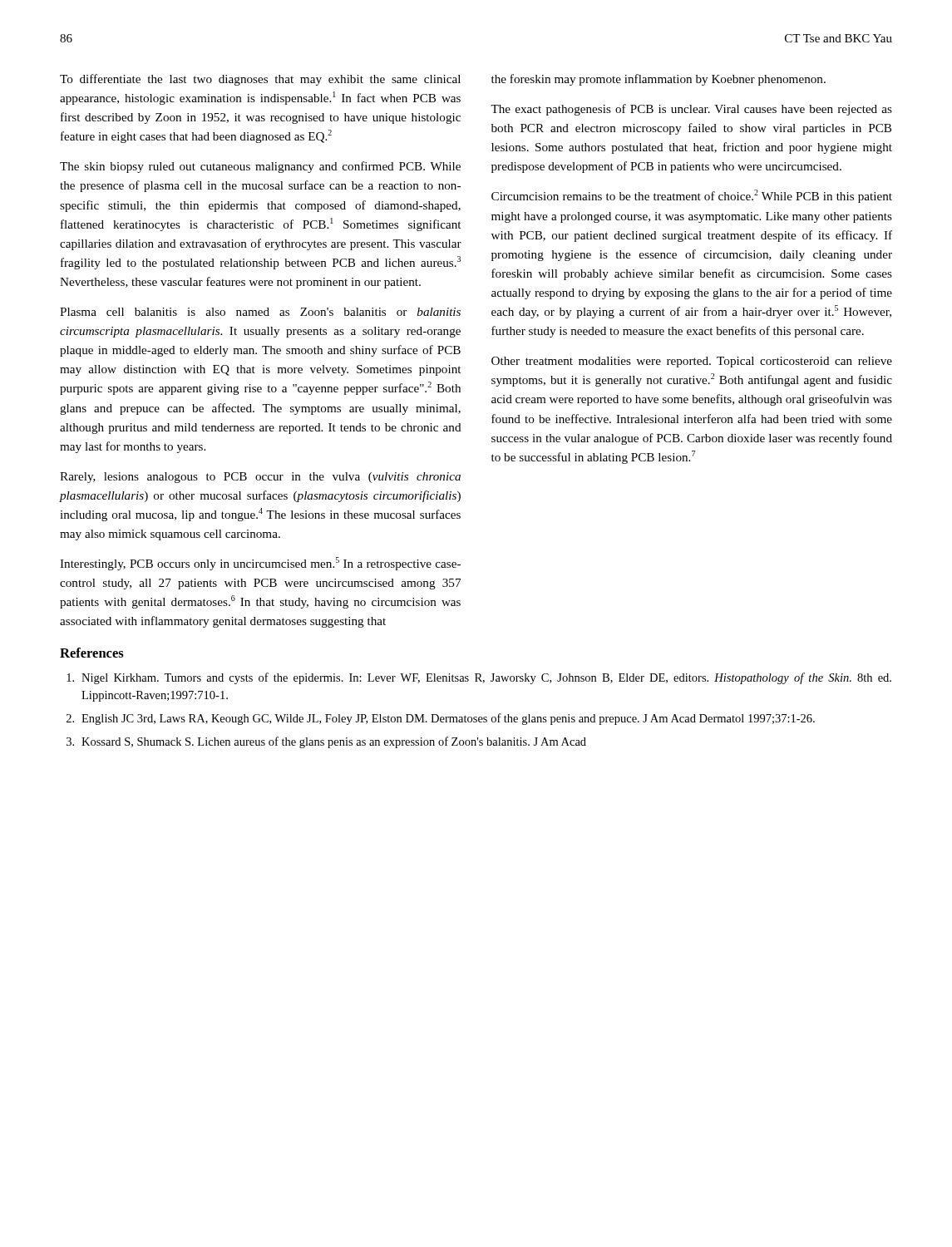Select the text block with the text "Rarely, lesions analogous to PCB occur in"
Image resolution: width=952 pixels, height=1247 pixels.
[260, 505]
